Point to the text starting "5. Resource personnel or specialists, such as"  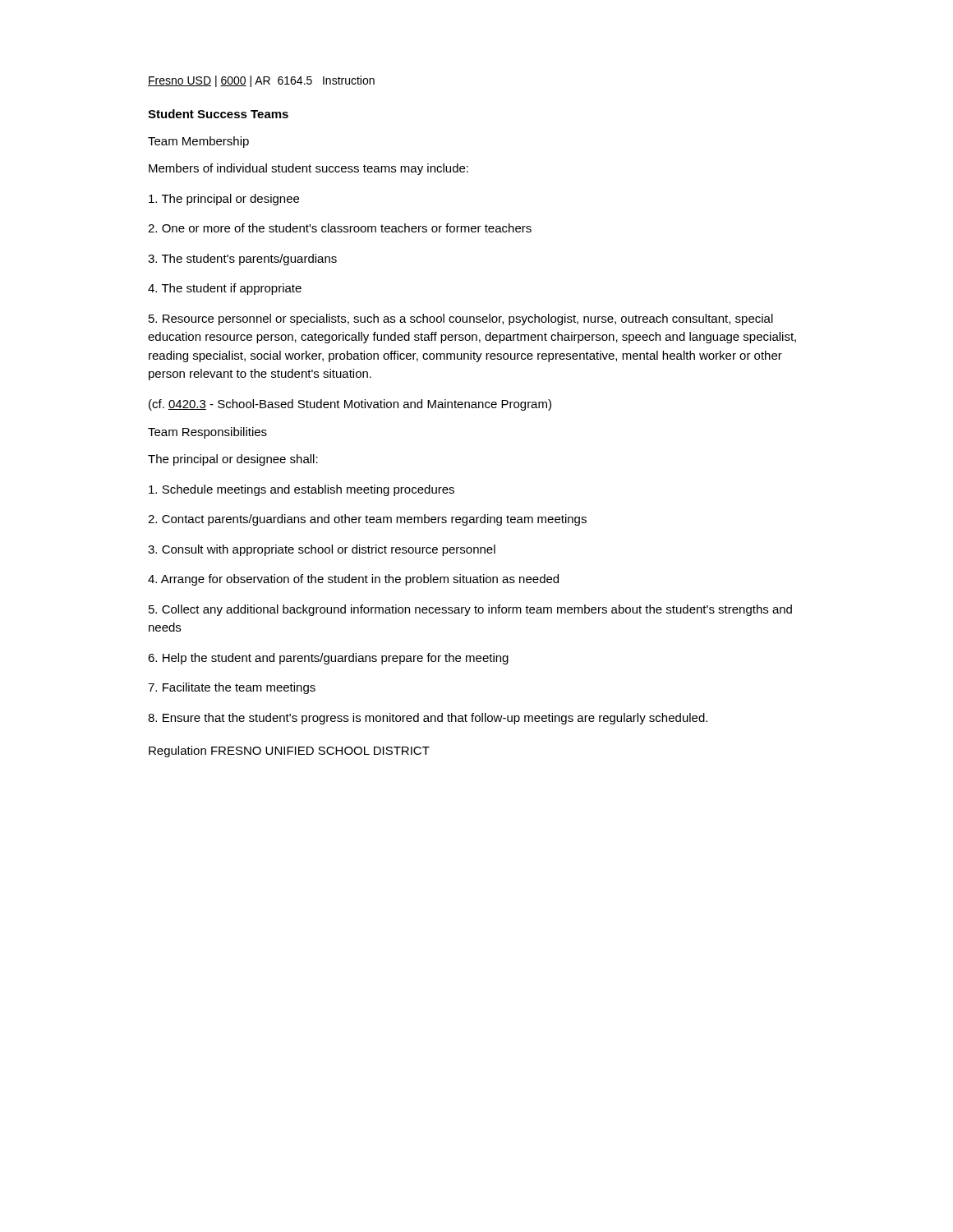point(472,346)
